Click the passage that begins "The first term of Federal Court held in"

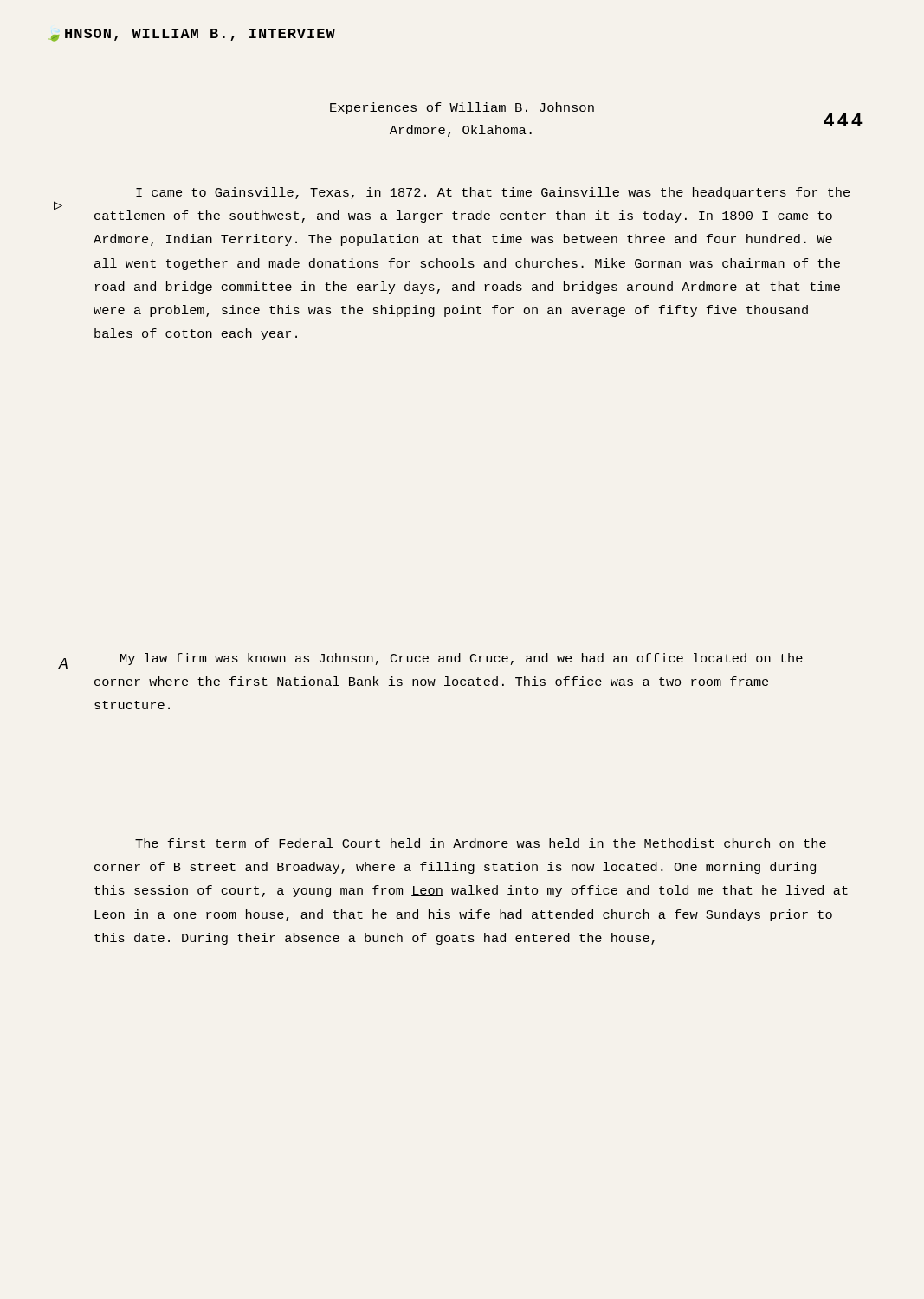point(475,892)
